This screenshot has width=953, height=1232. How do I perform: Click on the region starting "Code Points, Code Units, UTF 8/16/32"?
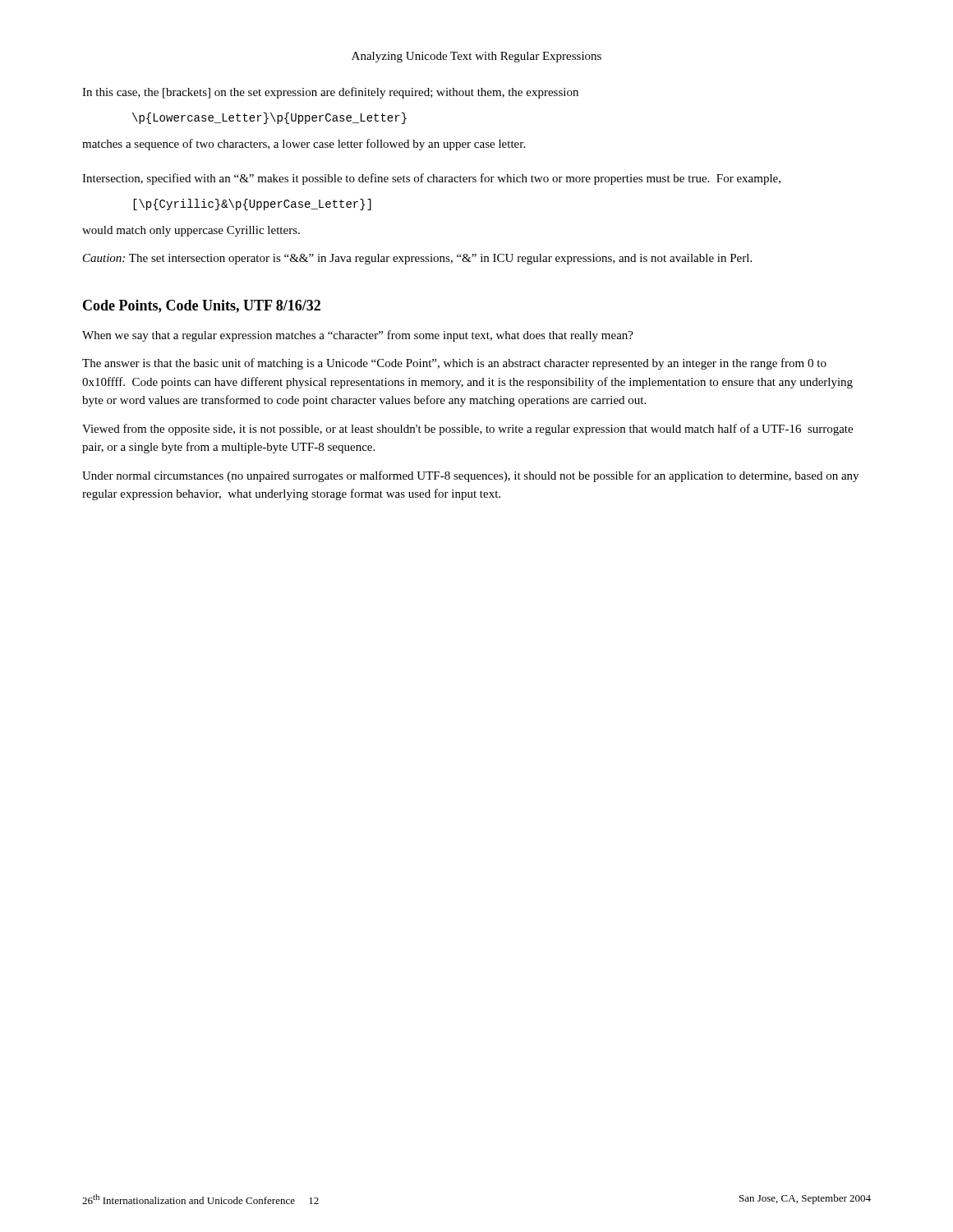[202, 305]
